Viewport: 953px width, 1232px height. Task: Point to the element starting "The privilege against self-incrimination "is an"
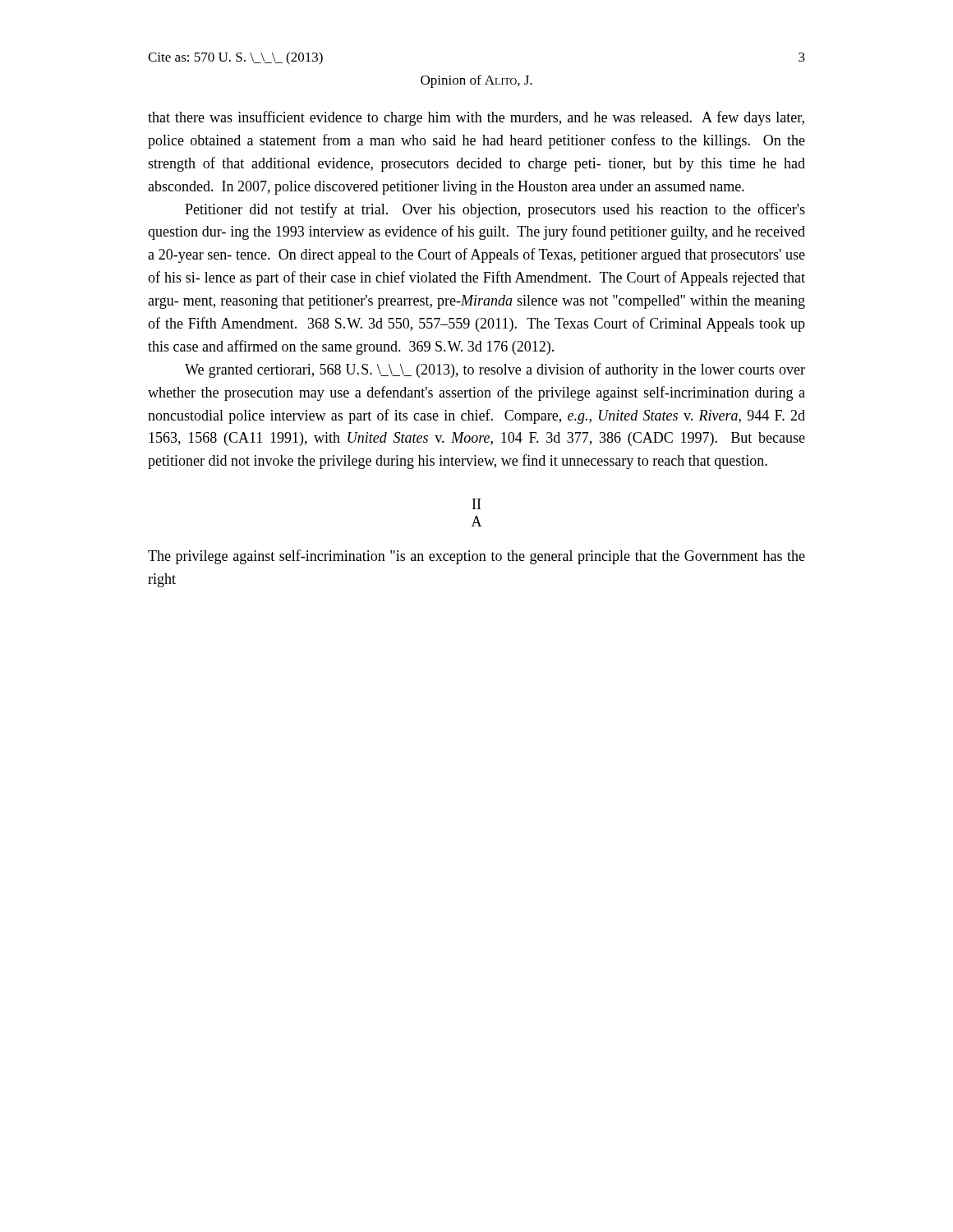pyautogui.click(x=476, y=568)
